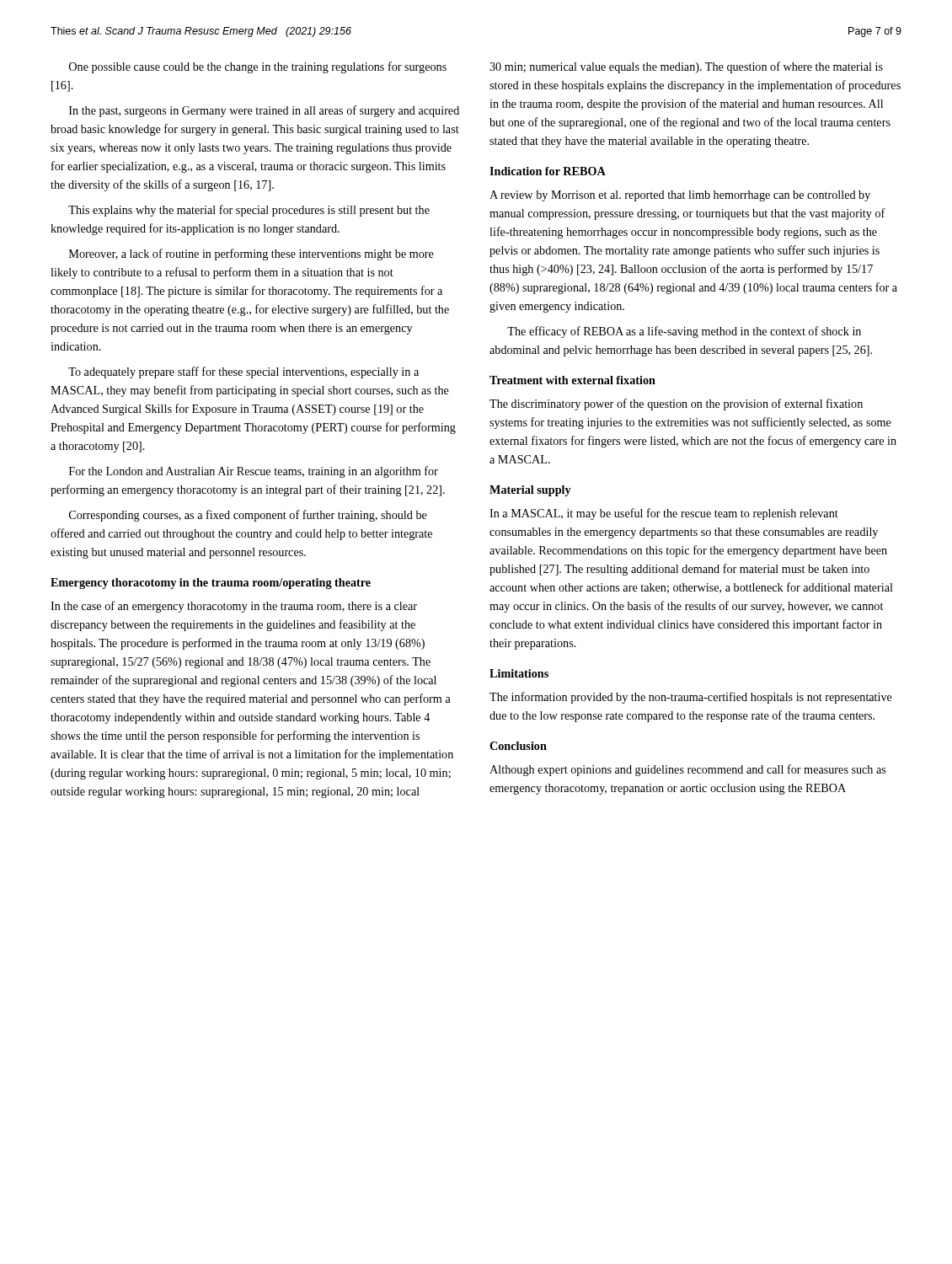Where is the passage that starts "One possible cause"?
The image size is (952, 1264).
(257, 309)
